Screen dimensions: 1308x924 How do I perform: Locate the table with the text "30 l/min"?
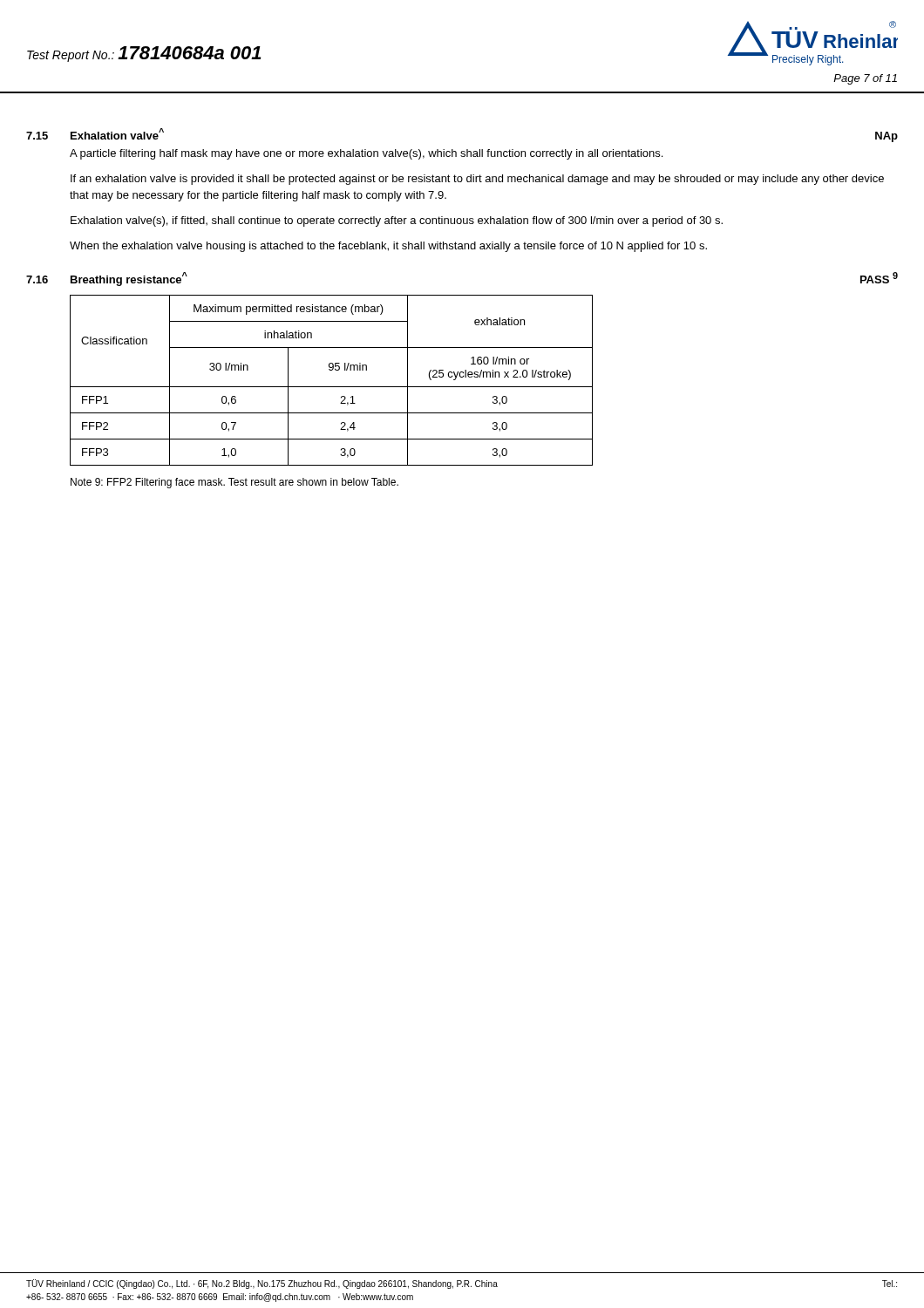coord(484,380)
